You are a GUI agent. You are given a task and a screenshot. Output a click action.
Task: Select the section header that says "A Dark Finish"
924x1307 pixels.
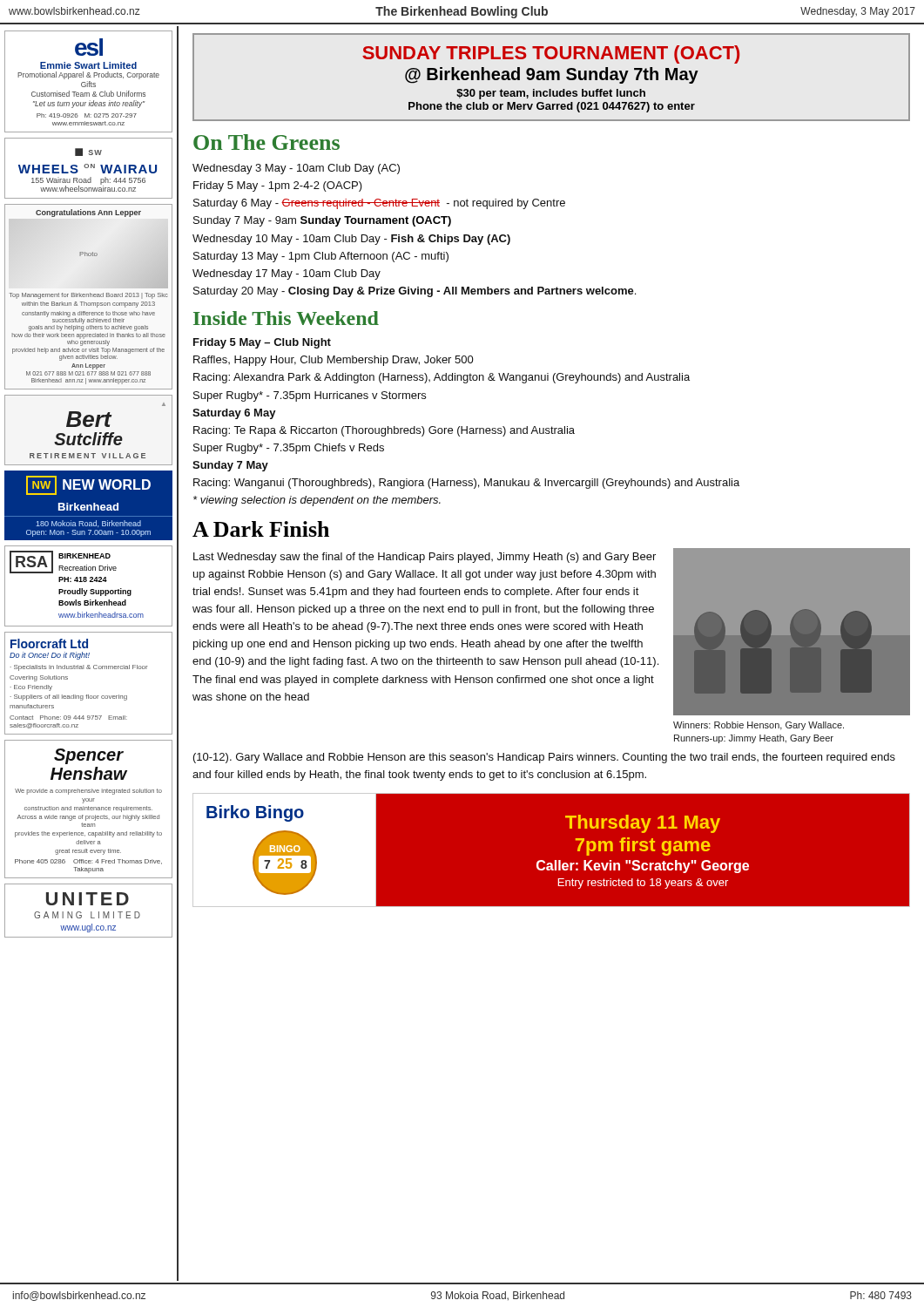(x=261, y=529)
